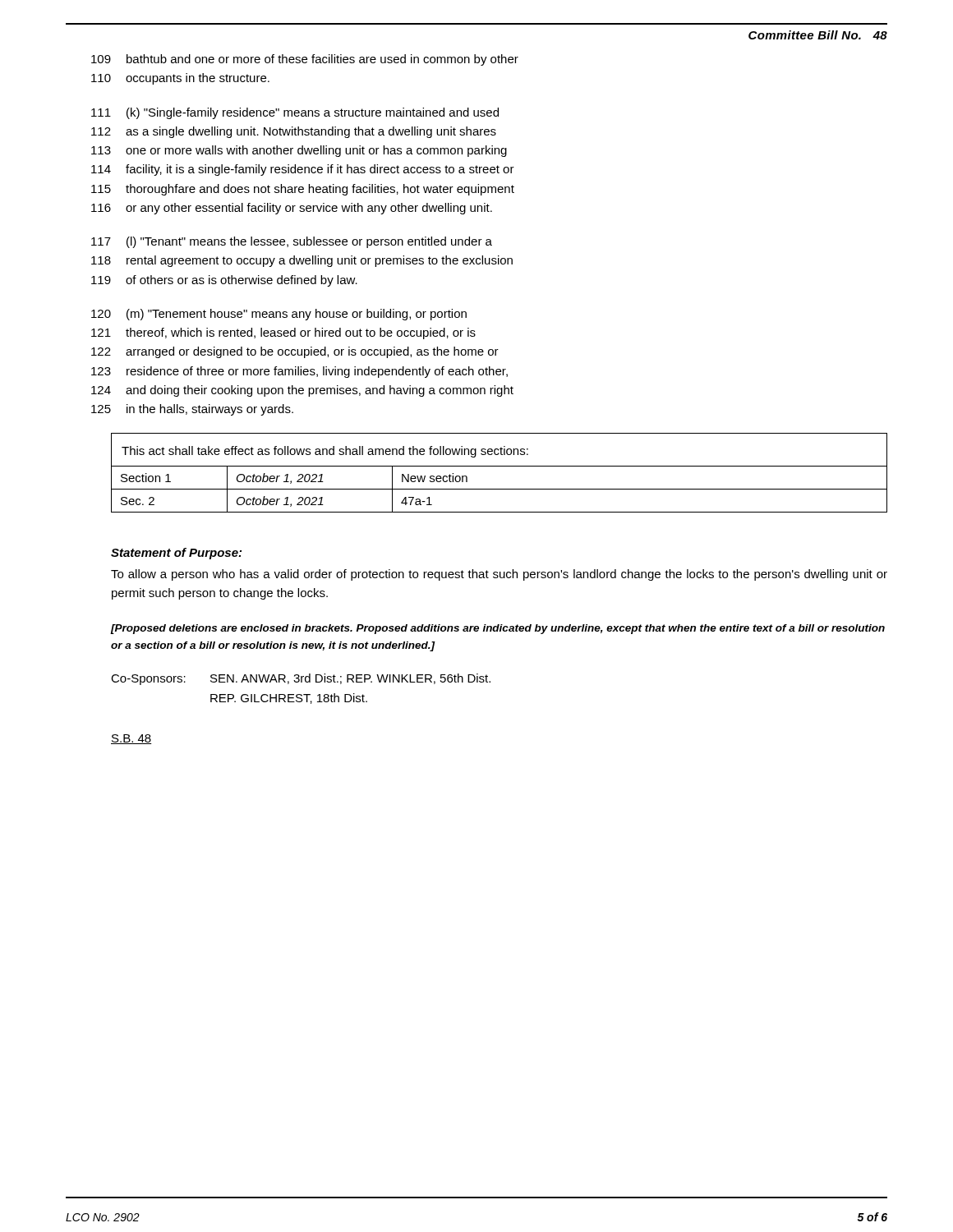Locate the text "Statement of Purpose:"

click(176, 554)
